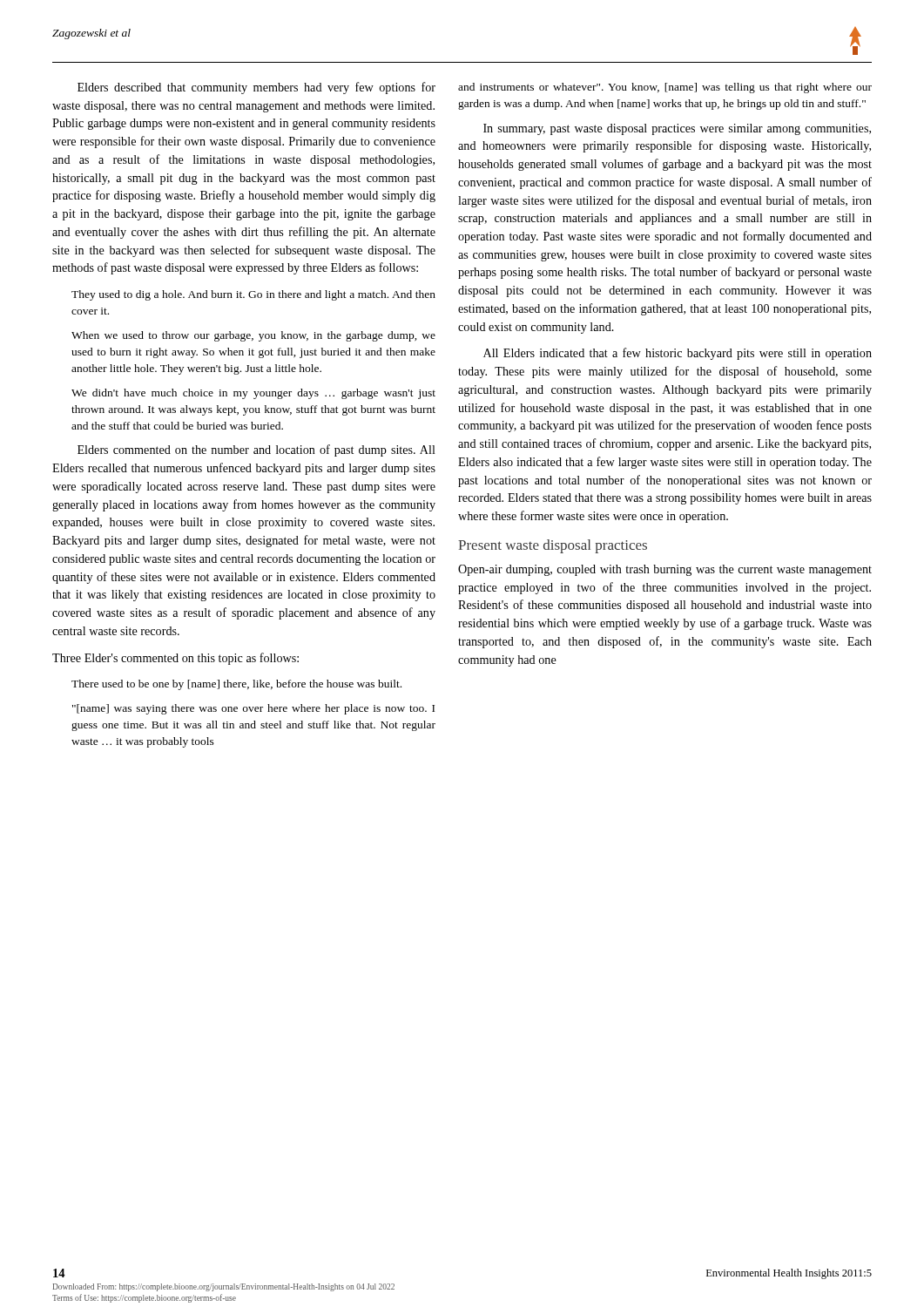Select the passage starting "In summary, past waste disposal practices"
The width and height of the screenshot is (924, 1307).
[665, 227]
